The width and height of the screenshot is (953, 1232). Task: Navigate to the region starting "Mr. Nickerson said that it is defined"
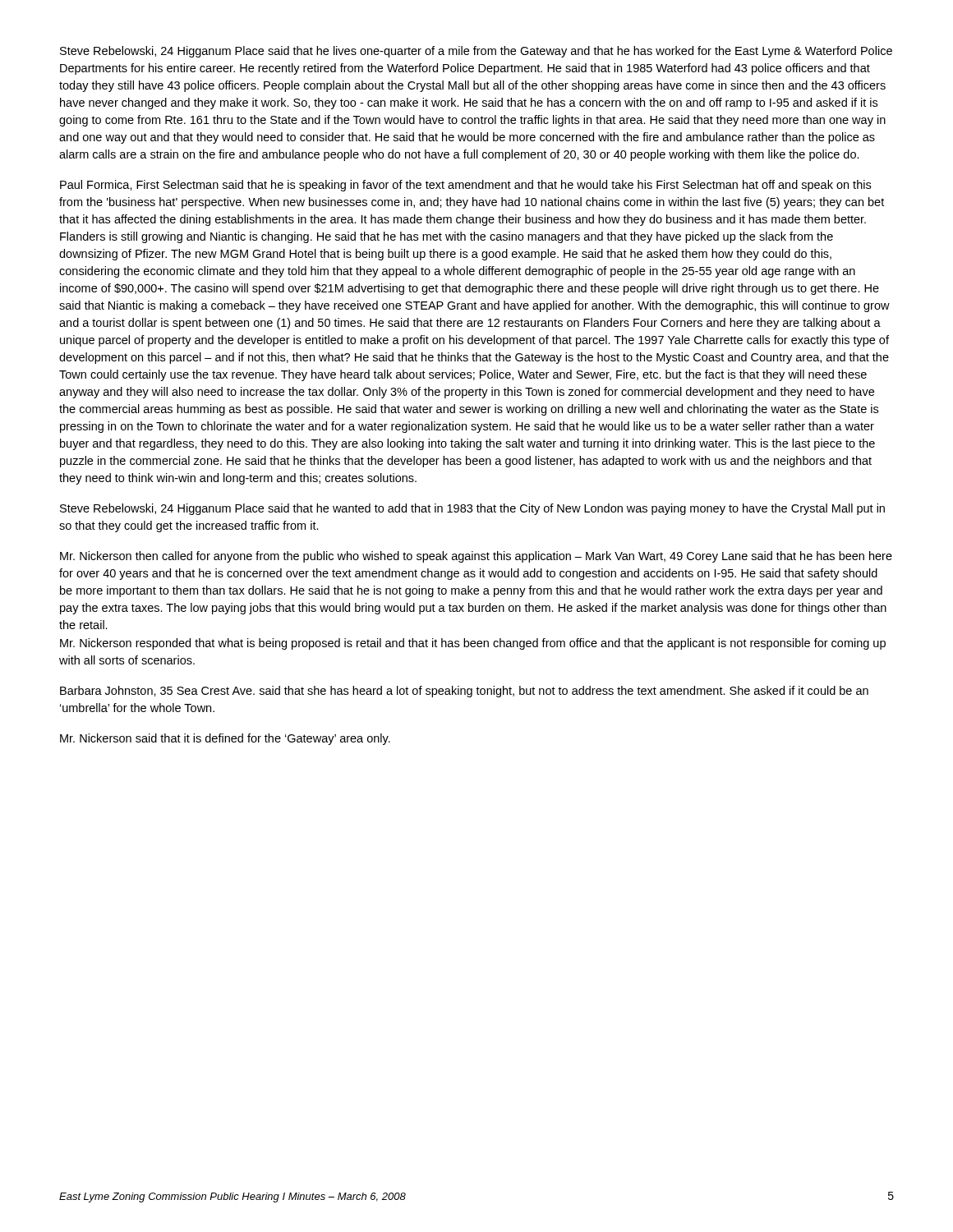(225, 738)
